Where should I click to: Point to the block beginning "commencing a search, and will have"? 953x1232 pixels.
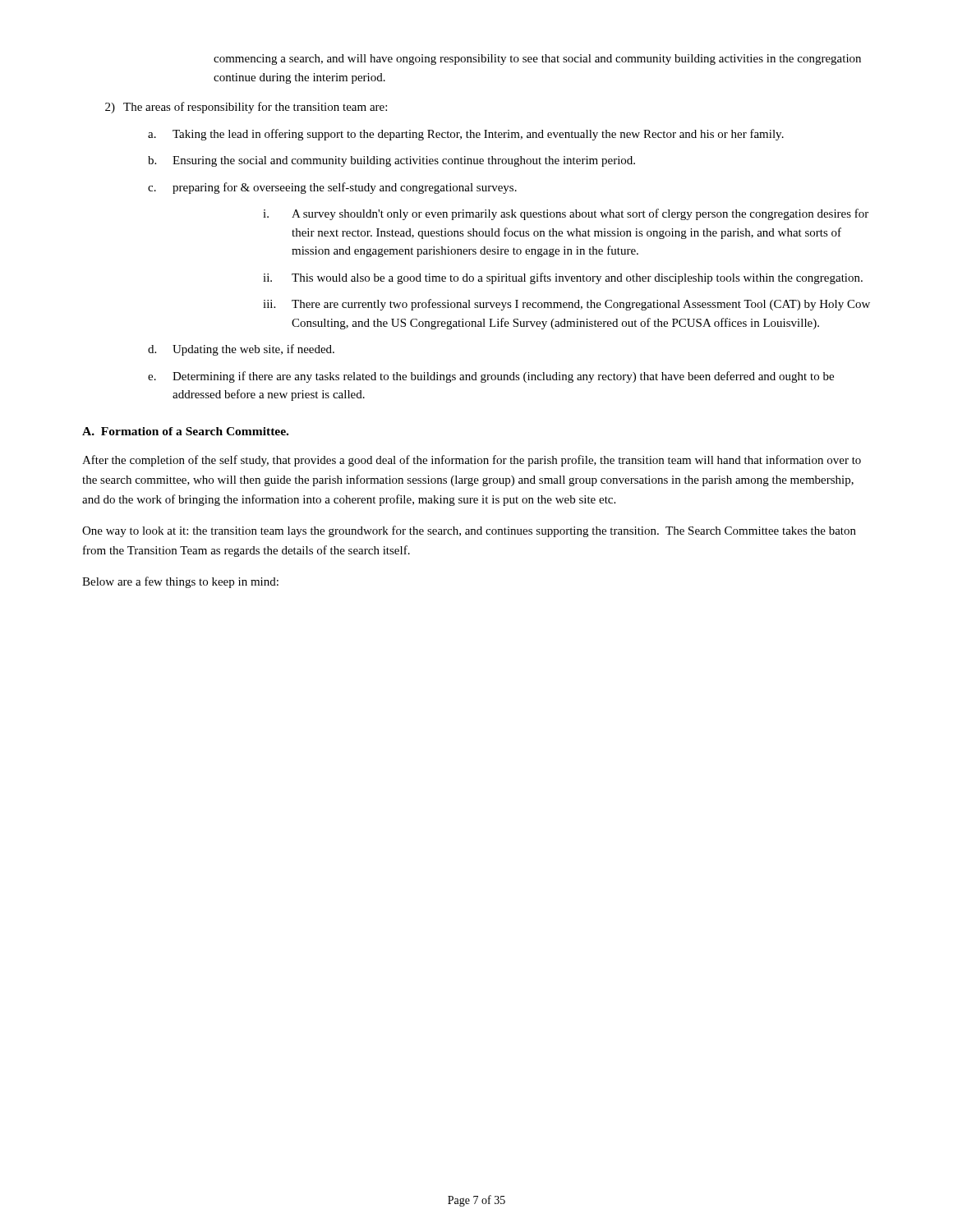coord(537,68)
